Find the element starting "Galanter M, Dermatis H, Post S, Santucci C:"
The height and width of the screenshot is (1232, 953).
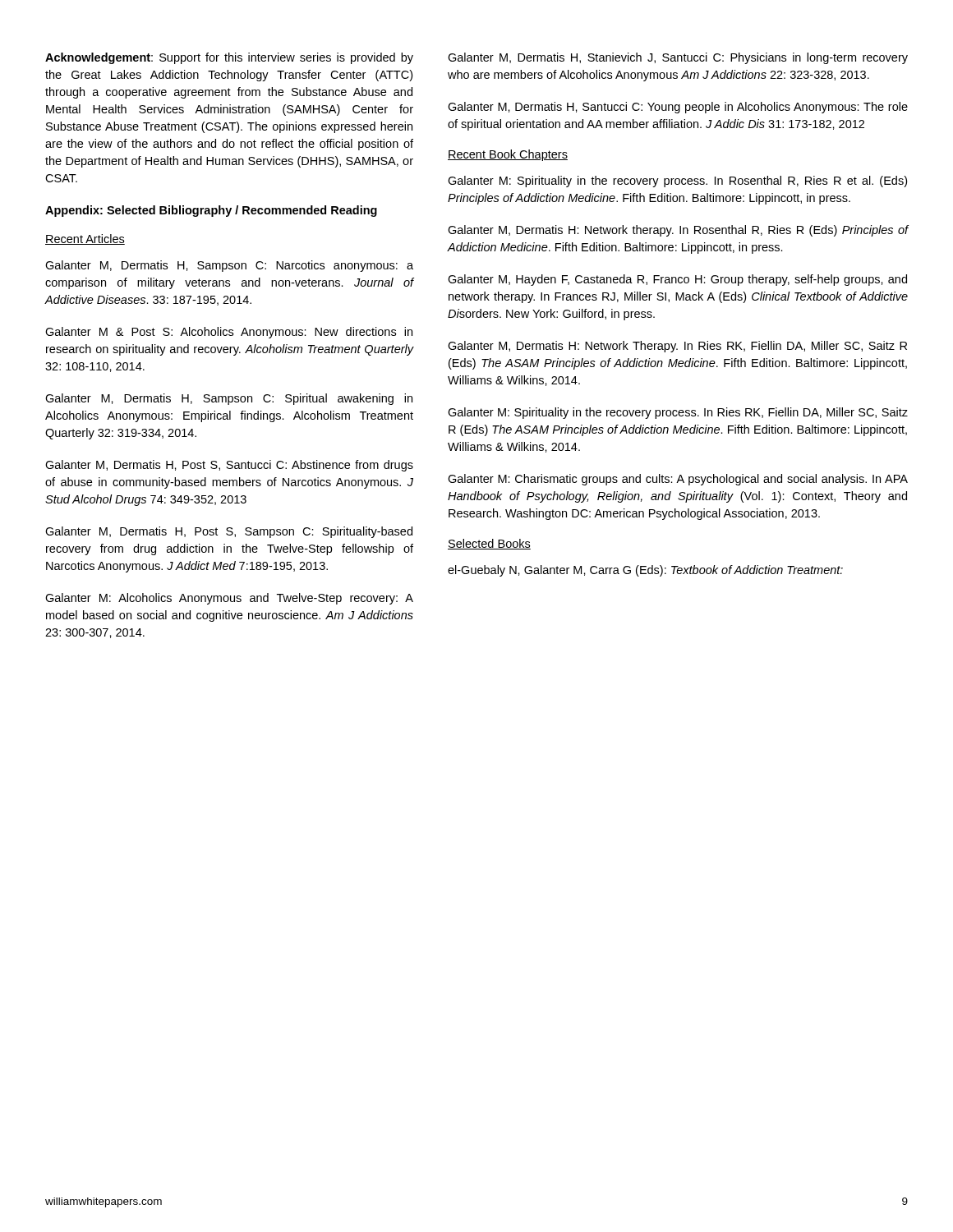[x=229, y=482]
